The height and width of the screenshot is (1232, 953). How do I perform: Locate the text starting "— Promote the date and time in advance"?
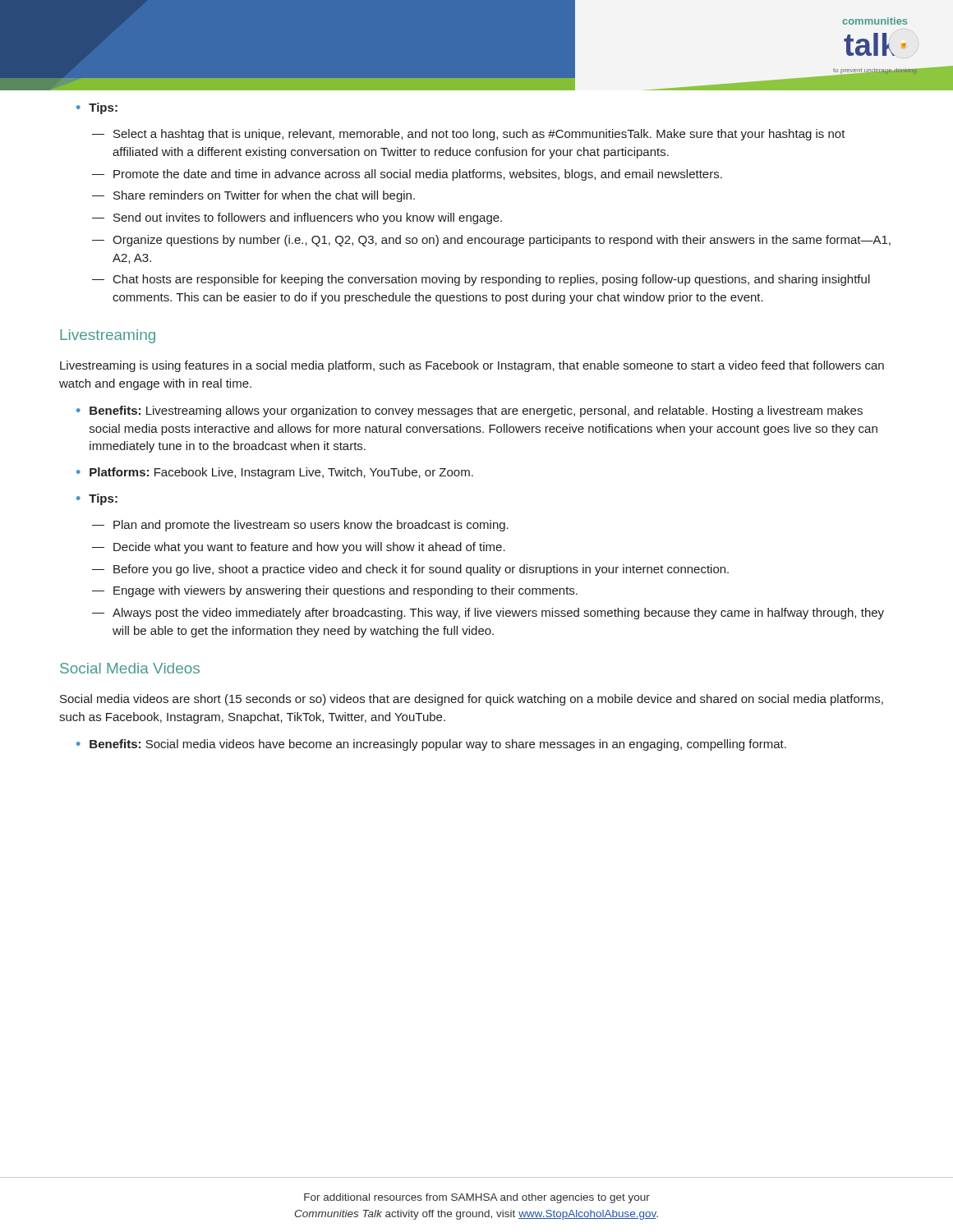[x=493, y=174]
